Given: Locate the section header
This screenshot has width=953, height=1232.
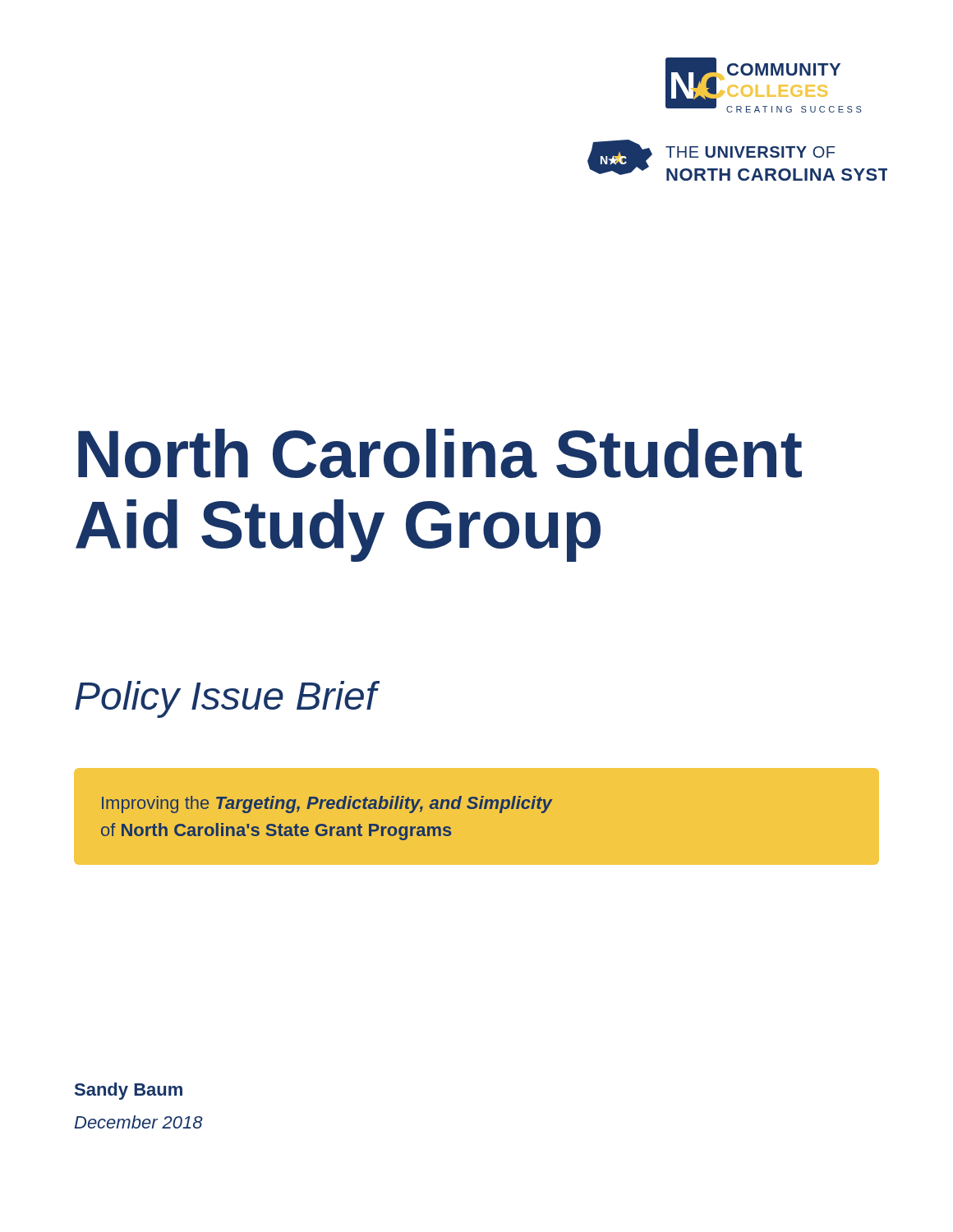Looking at the screenshot, I should click(x=225, y=696).
